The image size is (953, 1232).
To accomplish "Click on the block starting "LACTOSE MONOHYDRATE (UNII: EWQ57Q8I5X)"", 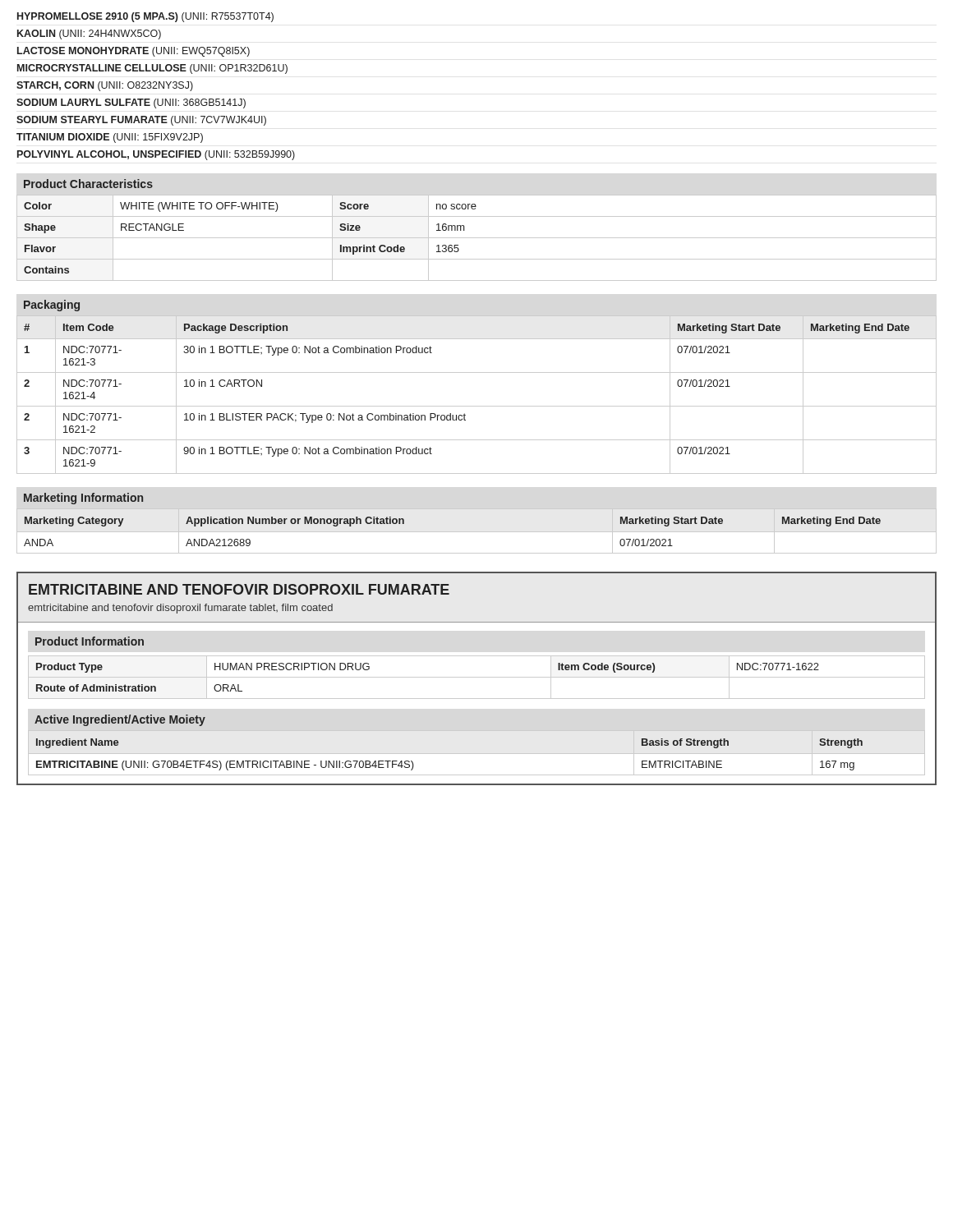I will 133,51.
